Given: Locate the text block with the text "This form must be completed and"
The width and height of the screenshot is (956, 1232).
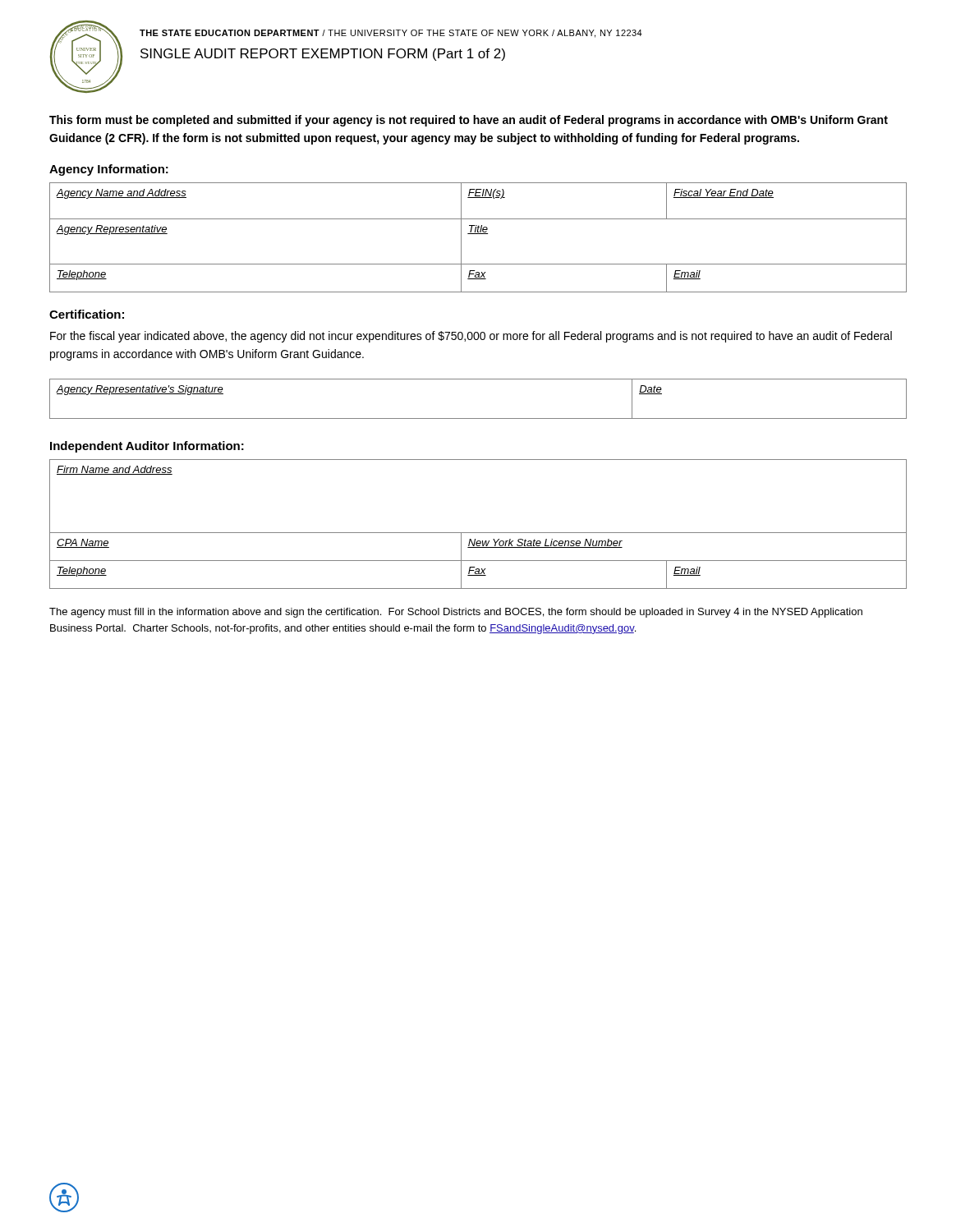Looking at the screenshot, I should point(468,129).
